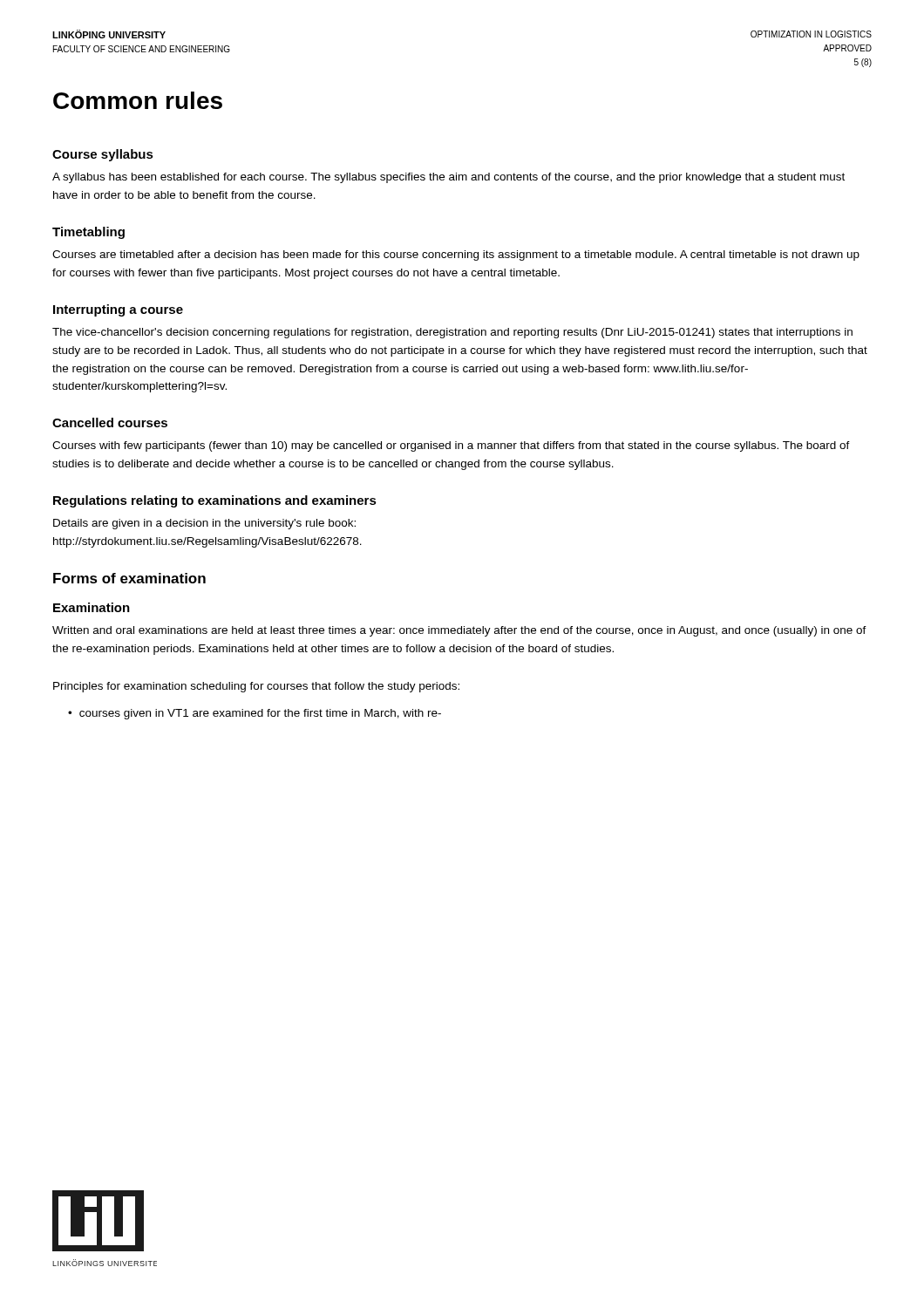The width and height of the screenshot is (924, 1308).
Task: Where is the passage that starts "Courses are timetabled after a"?
Action: click(456, 263)
